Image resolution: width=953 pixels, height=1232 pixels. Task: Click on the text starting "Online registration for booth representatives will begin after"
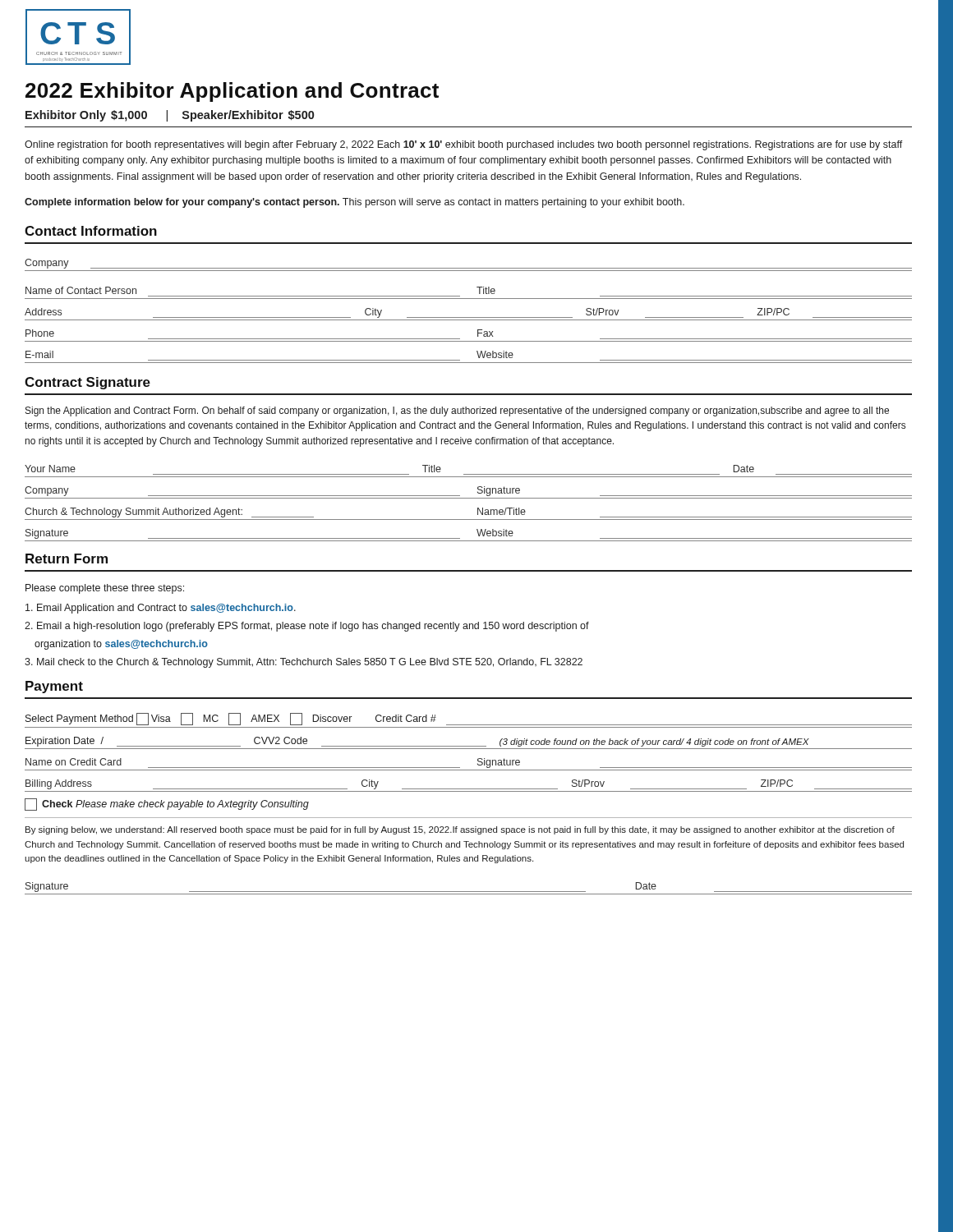463,160
